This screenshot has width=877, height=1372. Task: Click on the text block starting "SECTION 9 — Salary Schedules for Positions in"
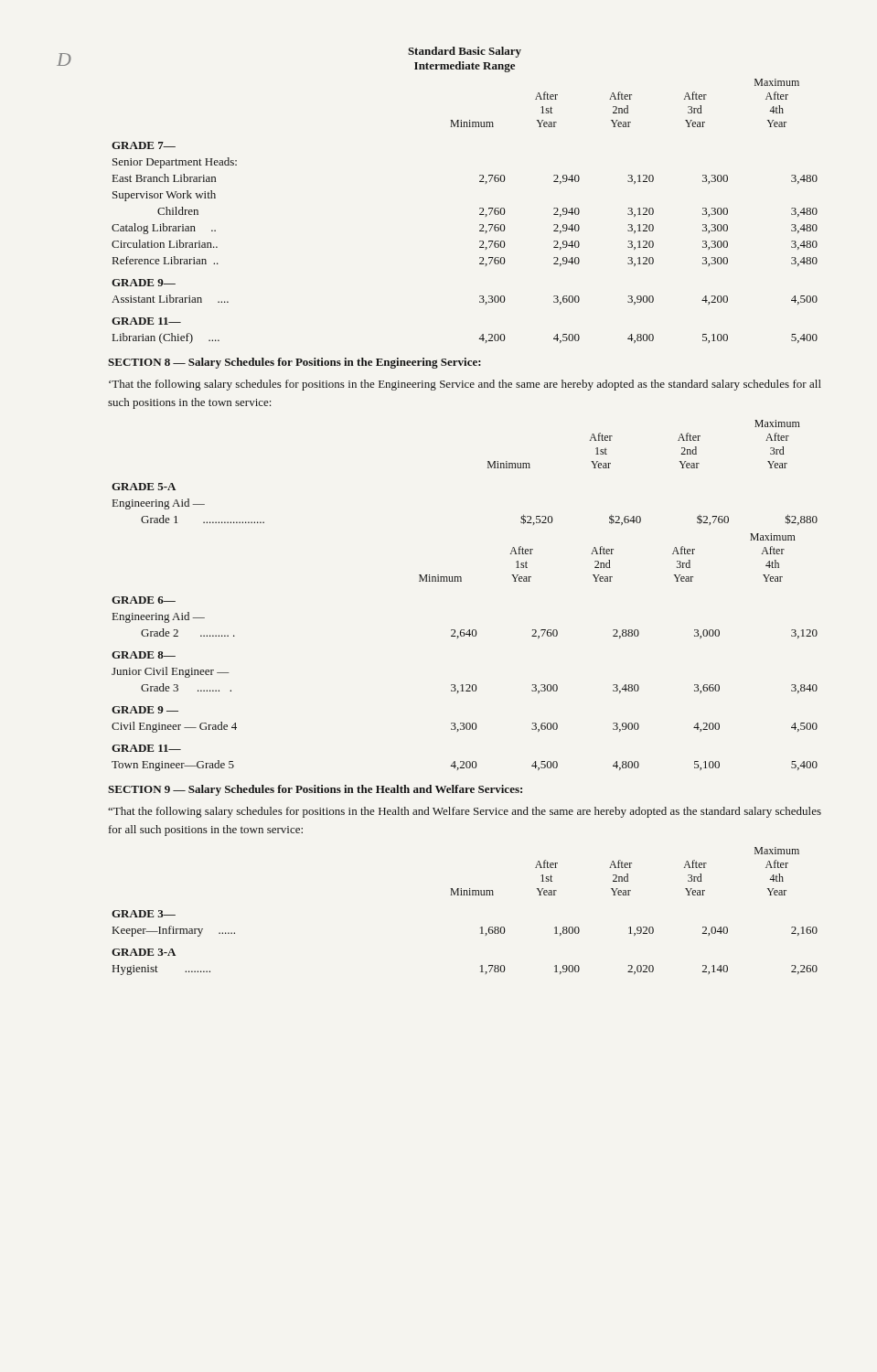tap(316, 789)
